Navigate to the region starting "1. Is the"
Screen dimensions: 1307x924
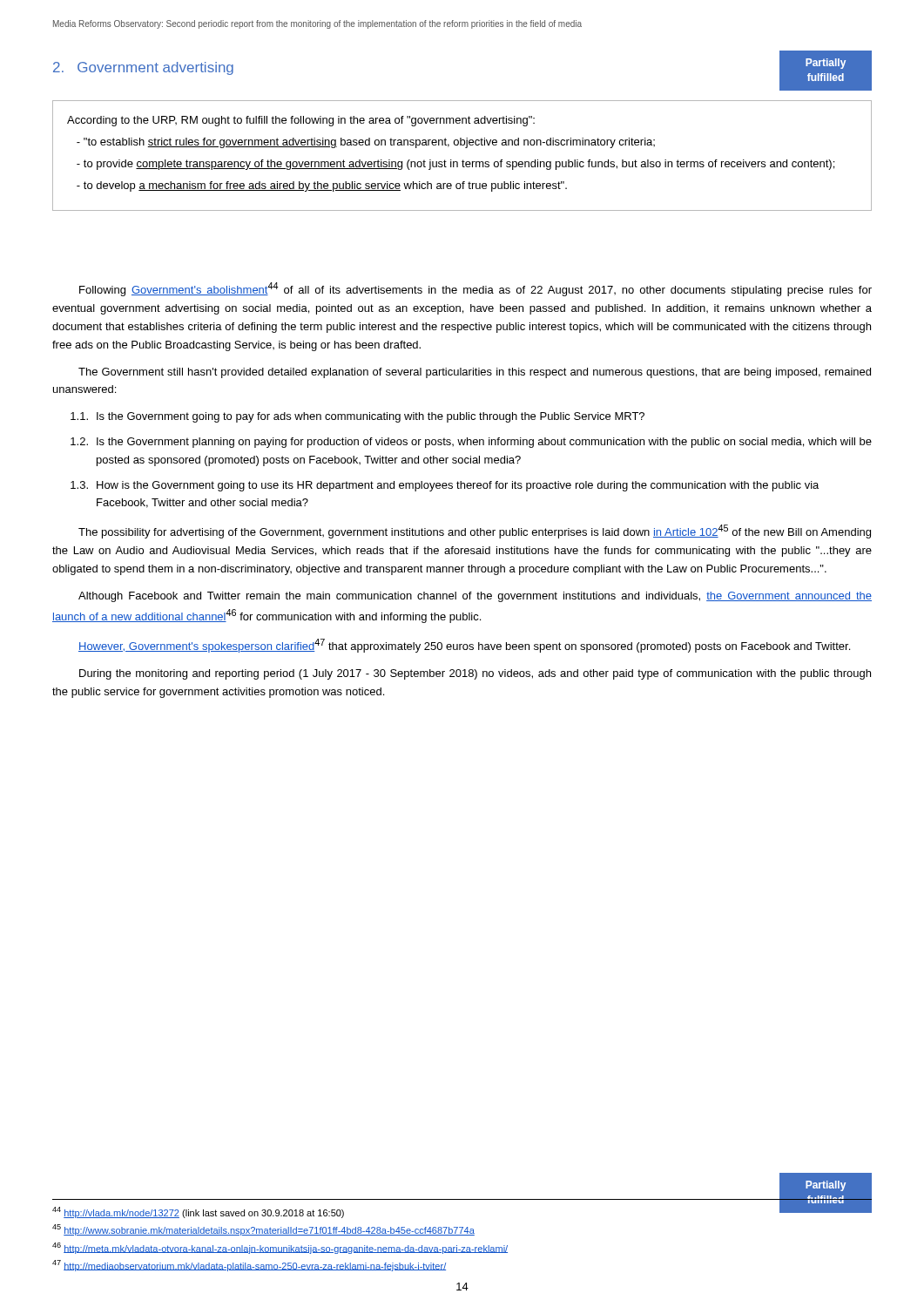[x=462, y=417]
